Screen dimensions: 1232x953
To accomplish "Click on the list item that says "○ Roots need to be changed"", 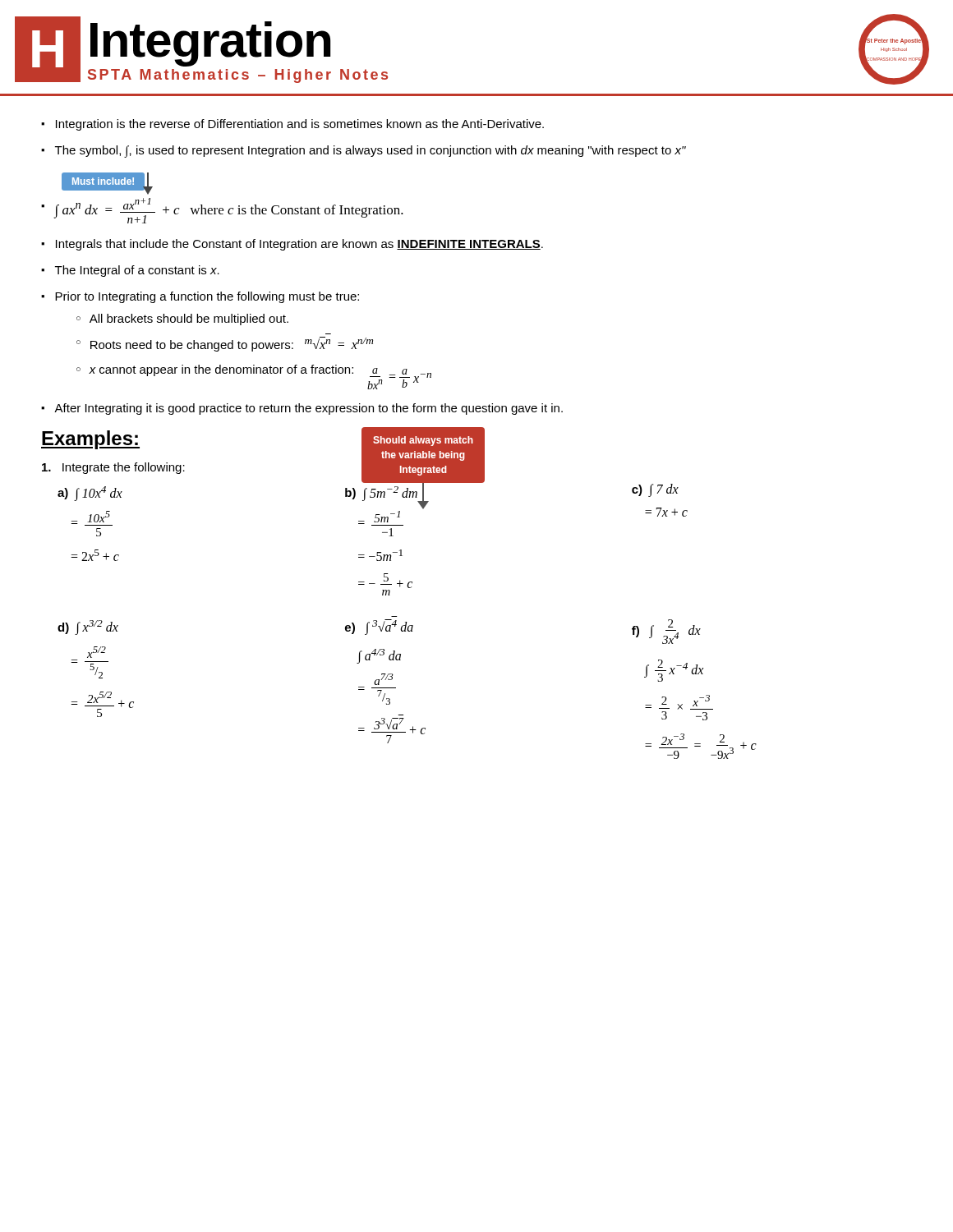I will [x=225, y=344].
